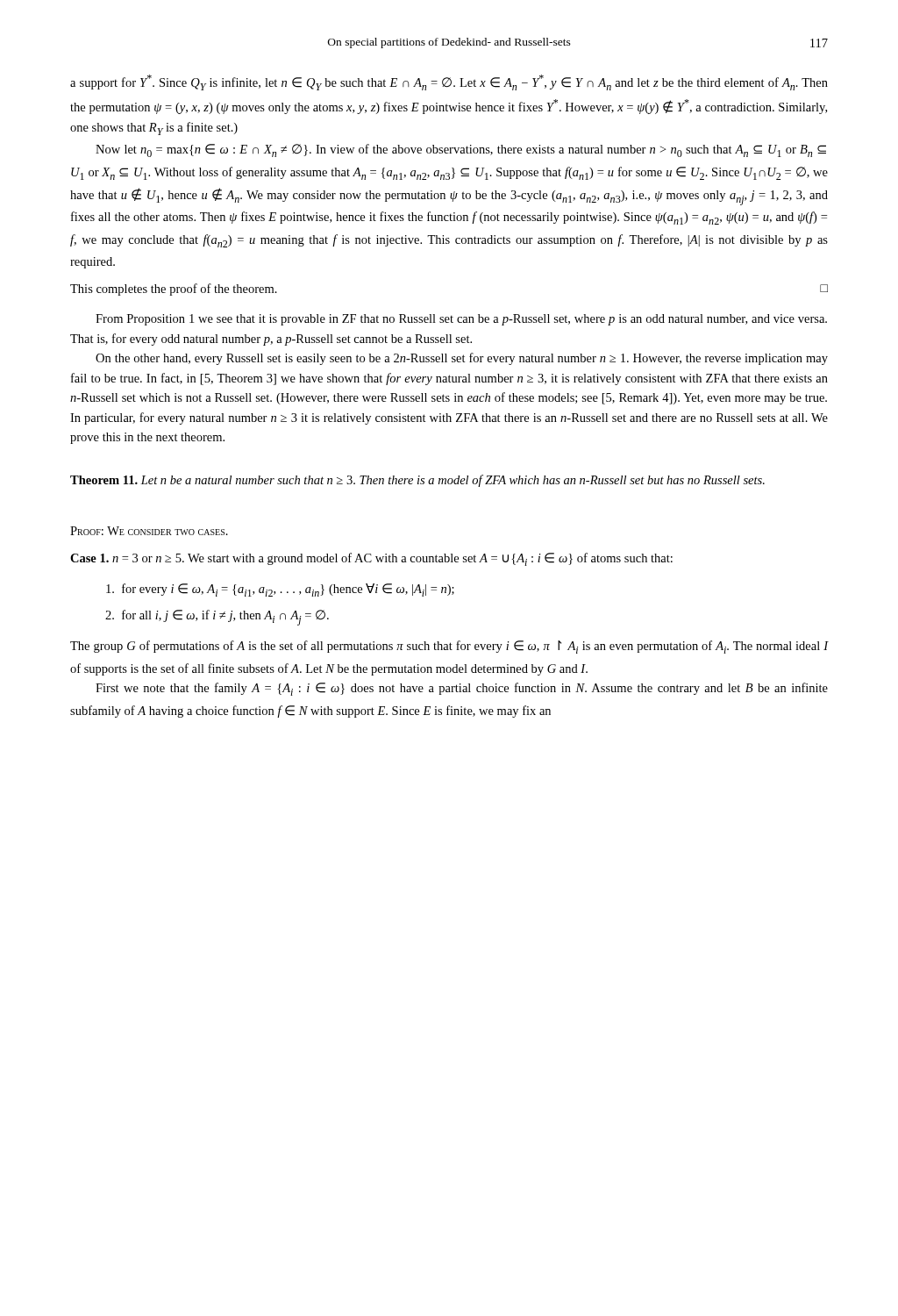Image resolution: width=898 pixels, height=1316 pixels.
Task: Click the passage that begins "From Proposition 1"
Action: click(449, 329)
